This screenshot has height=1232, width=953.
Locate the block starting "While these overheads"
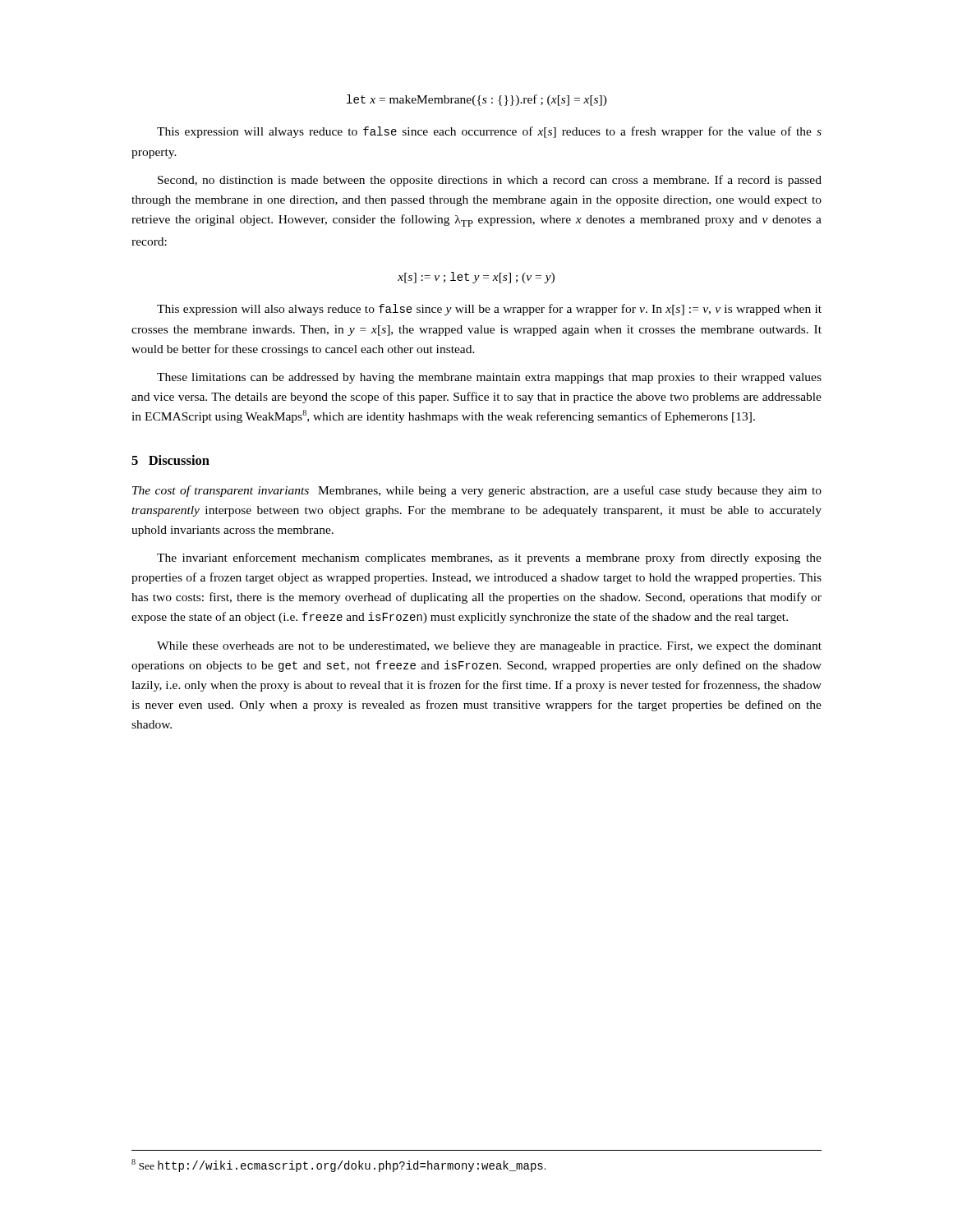coord(476,684)
